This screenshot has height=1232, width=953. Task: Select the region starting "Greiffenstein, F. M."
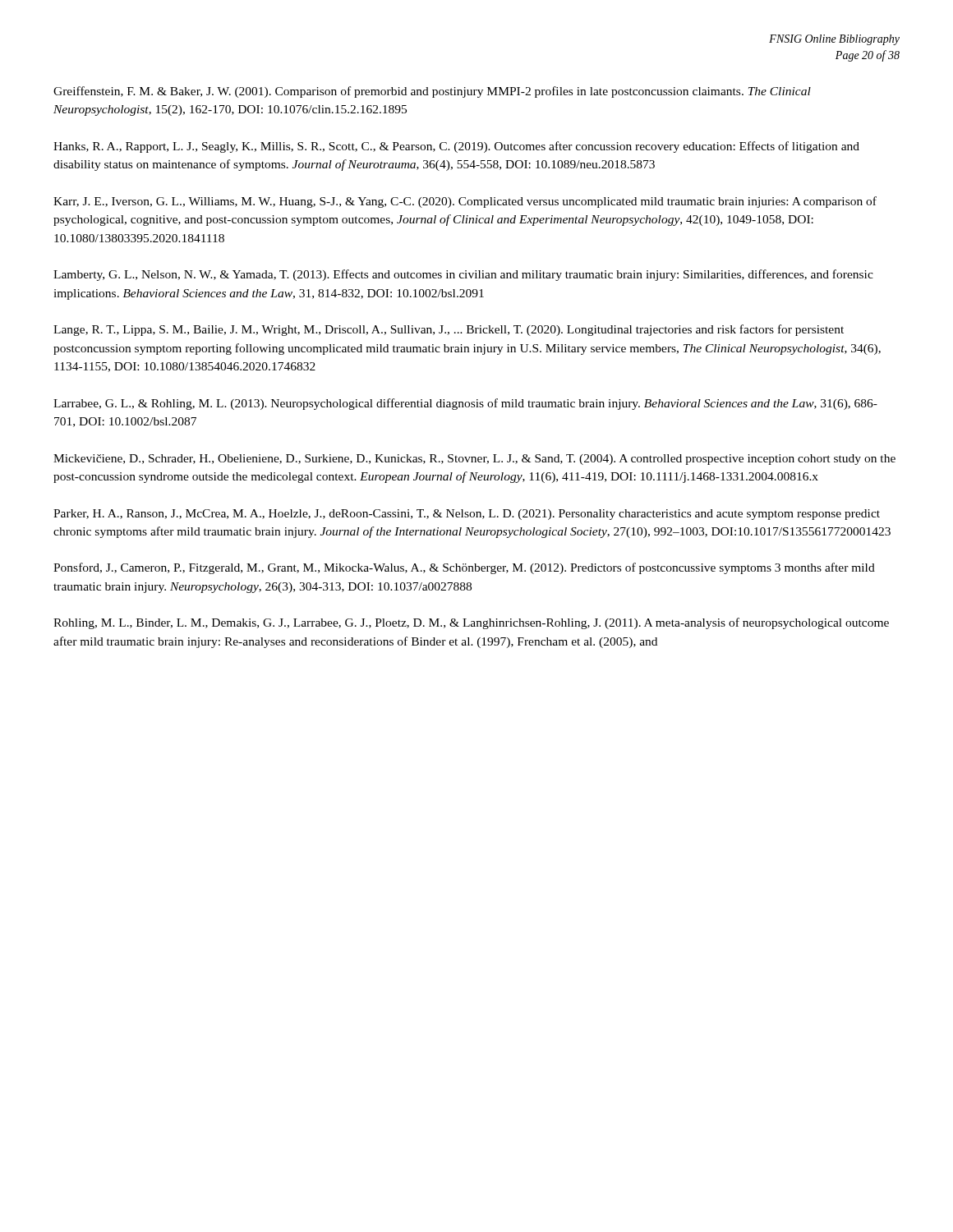pyautogui.click(x=476, y=101)
